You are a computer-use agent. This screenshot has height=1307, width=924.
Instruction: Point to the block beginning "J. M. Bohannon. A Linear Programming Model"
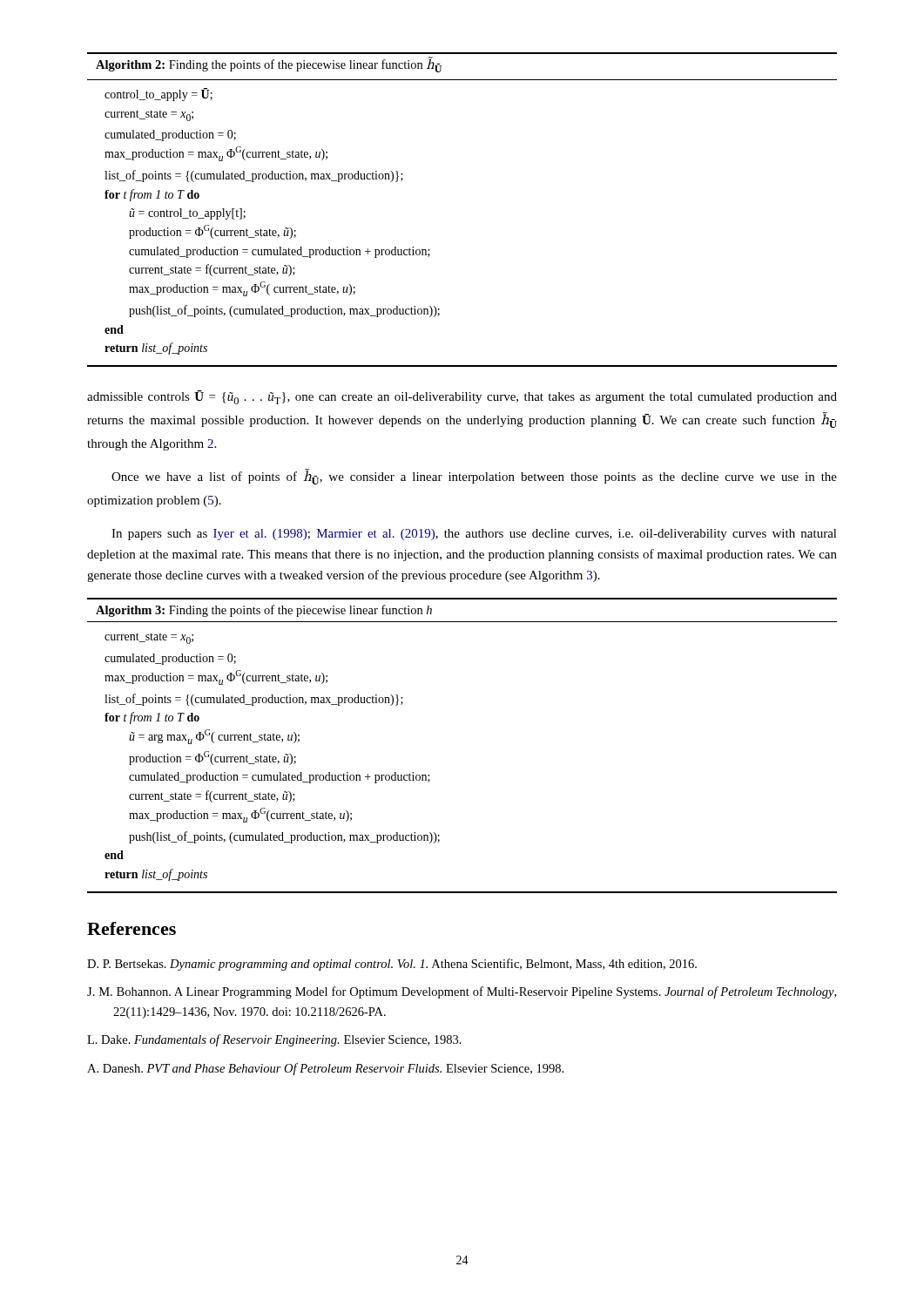(x=462, y=1002)
